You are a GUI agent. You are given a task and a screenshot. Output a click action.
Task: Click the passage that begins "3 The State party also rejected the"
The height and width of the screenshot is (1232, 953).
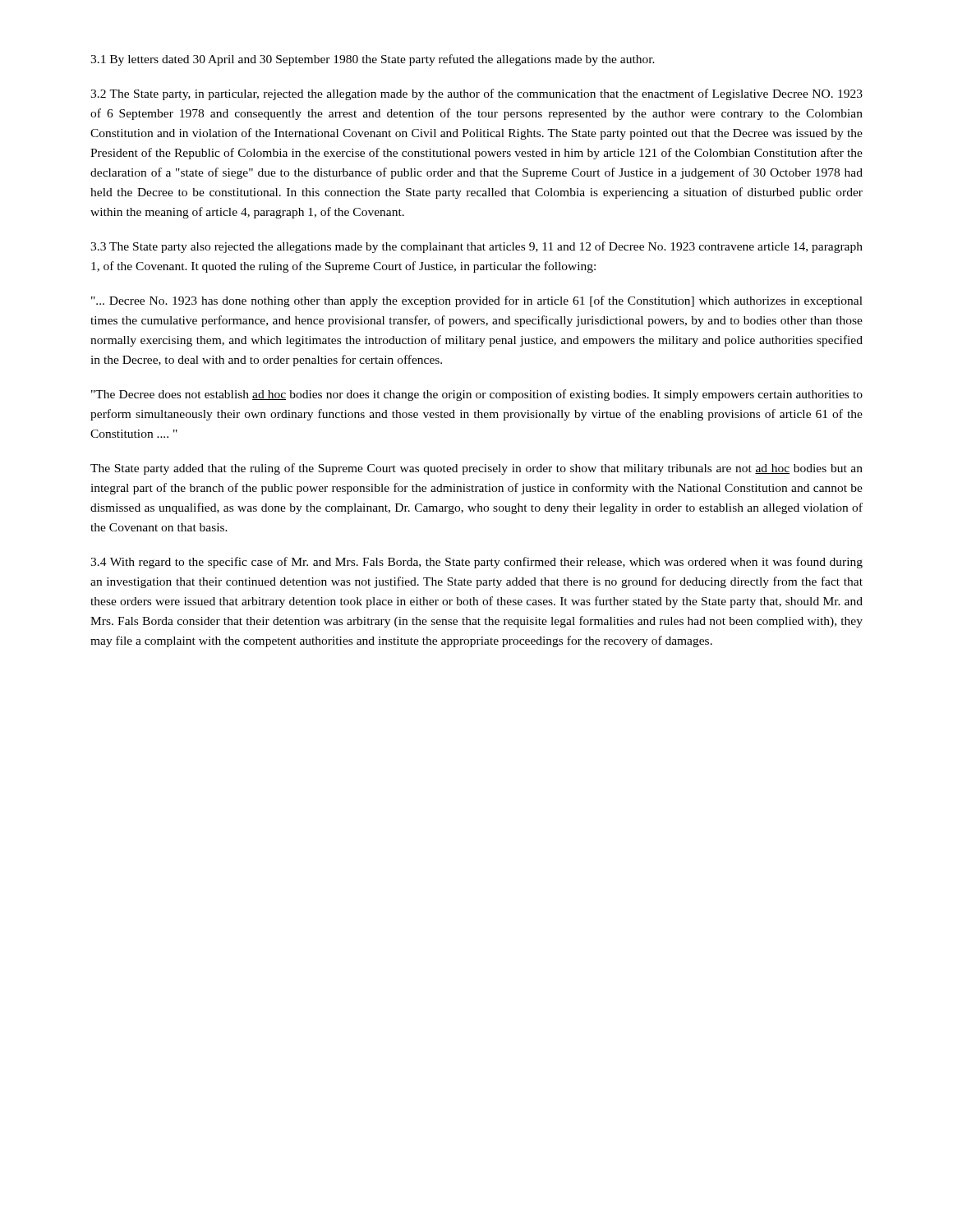tap(476, 256)
